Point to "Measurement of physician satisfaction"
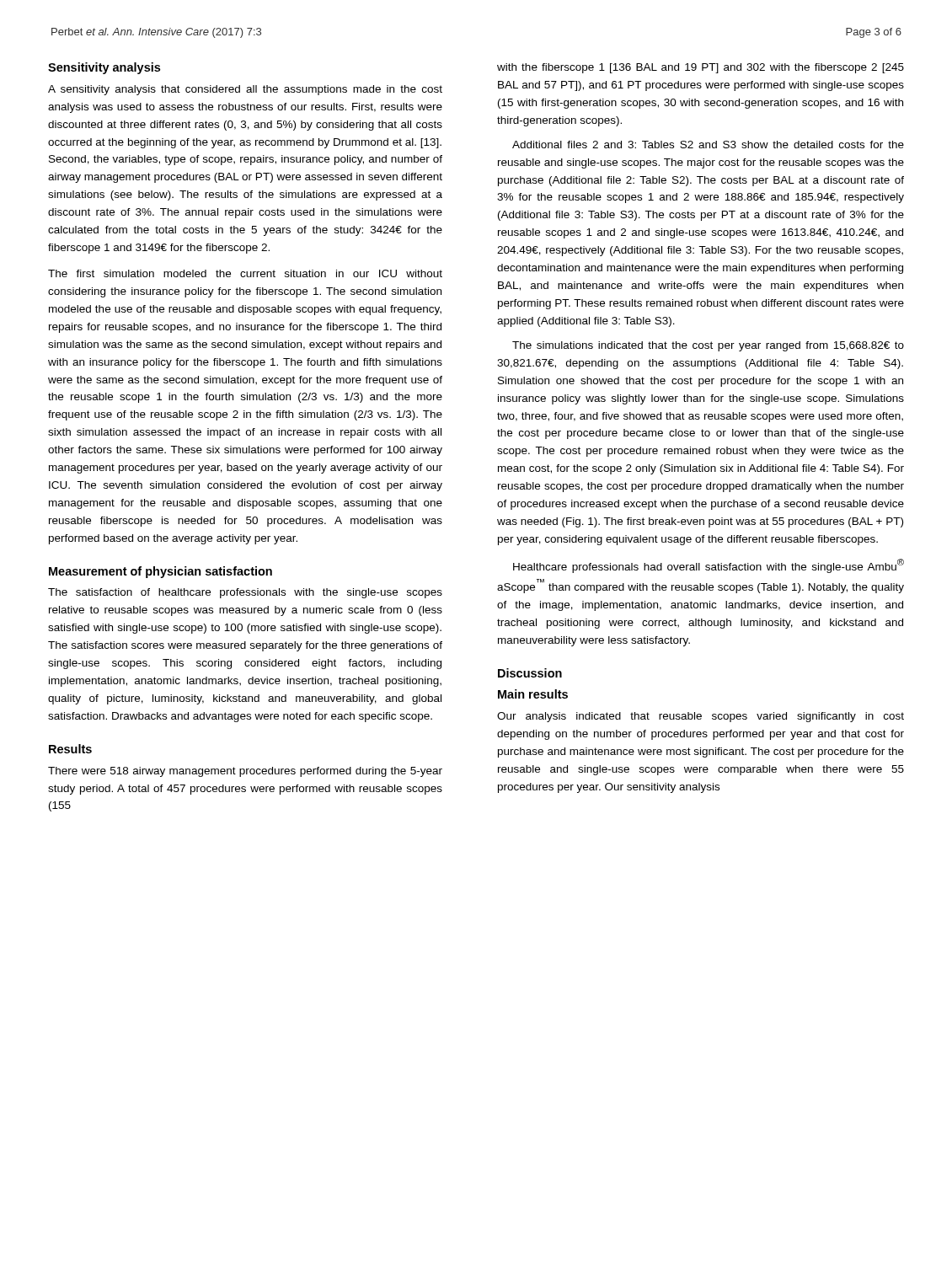Viewport: 952px width, 1264px height. pyautogui.click(x=160, y=571)
